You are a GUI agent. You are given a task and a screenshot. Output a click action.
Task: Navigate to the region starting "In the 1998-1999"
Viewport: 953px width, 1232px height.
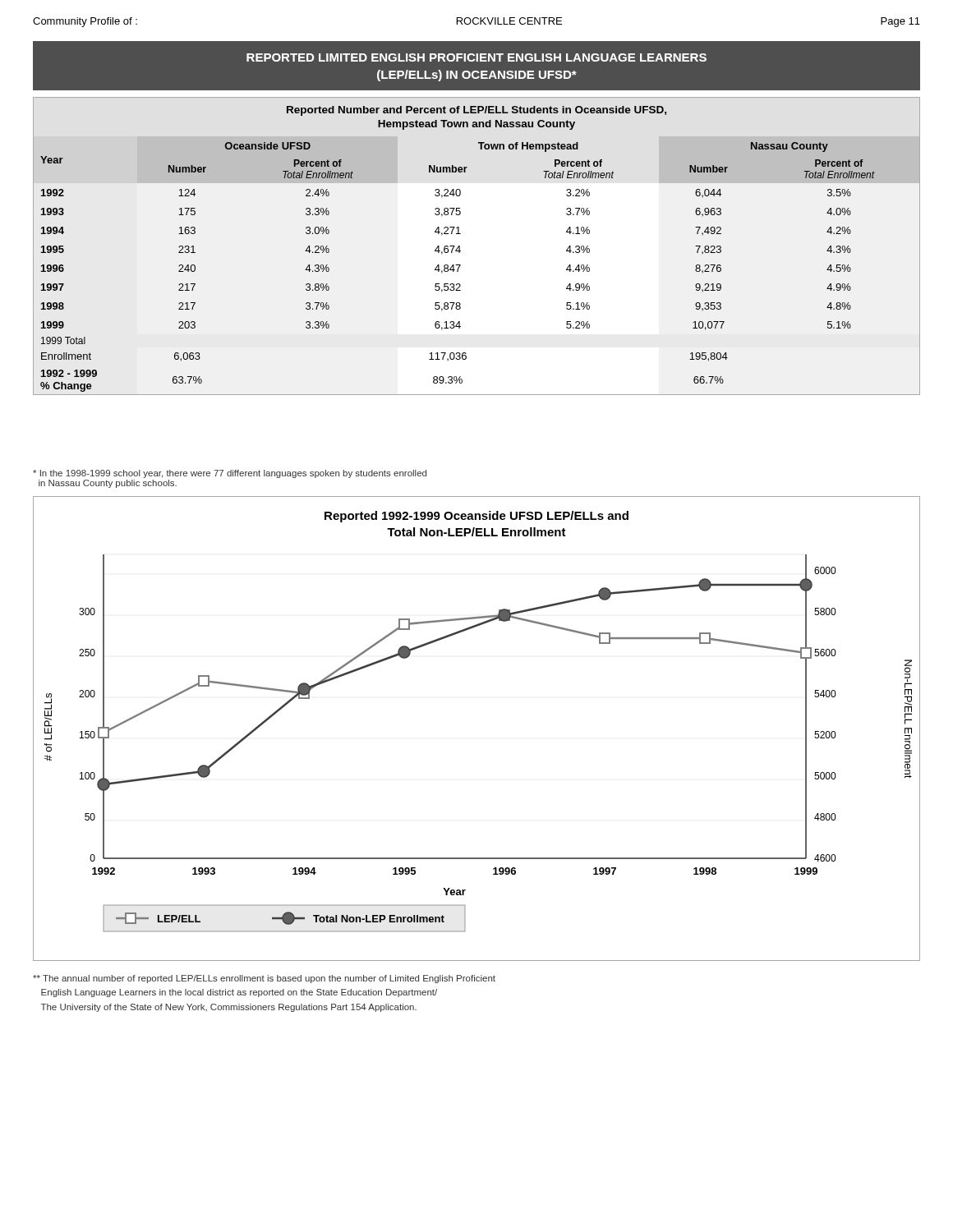tap(230, 478)
